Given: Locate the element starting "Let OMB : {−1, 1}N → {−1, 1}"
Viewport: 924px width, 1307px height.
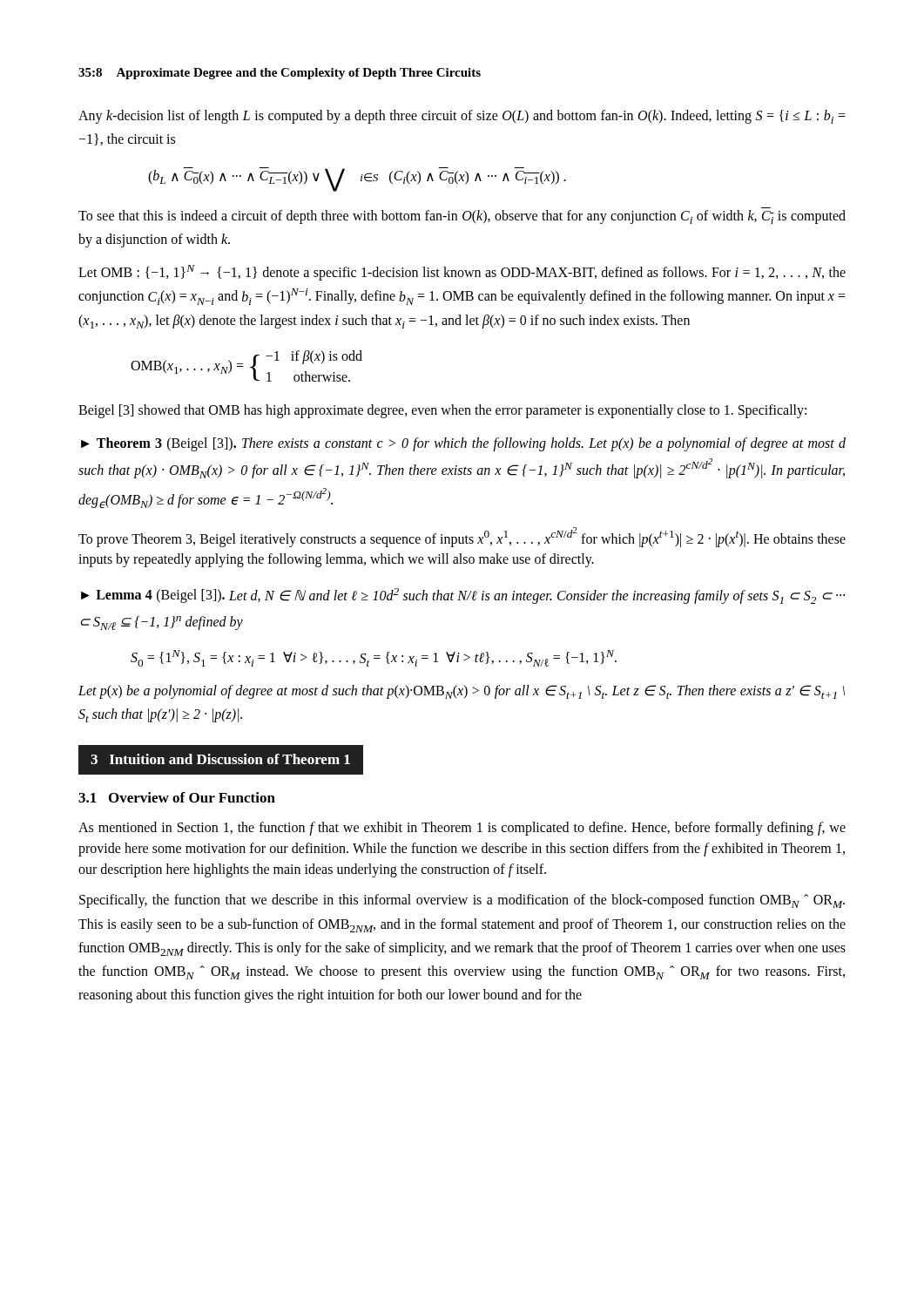Looking at the screenshot, I should (x=462, y=296).
